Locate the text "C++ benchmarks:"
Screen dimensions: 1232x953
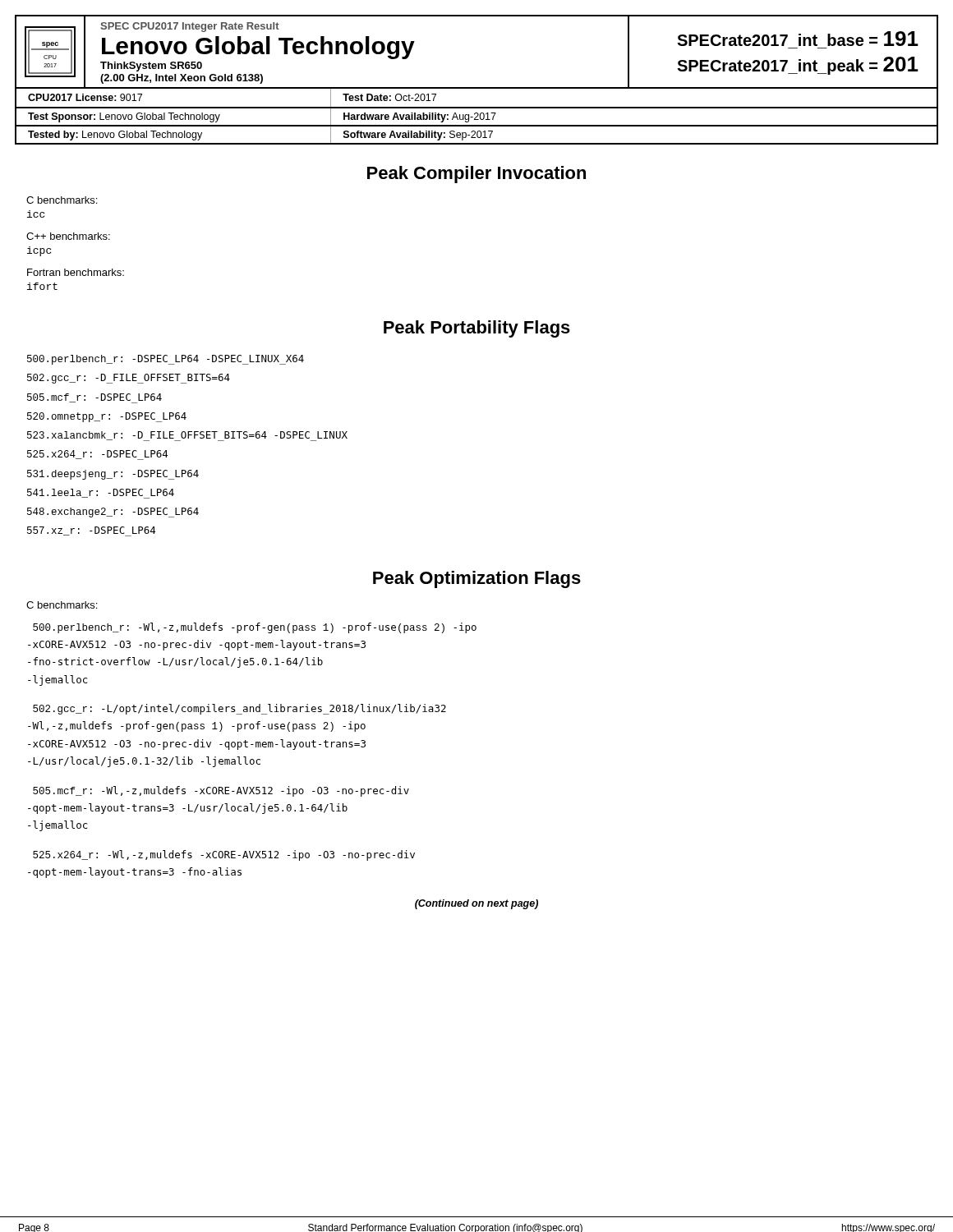point(68,236)
